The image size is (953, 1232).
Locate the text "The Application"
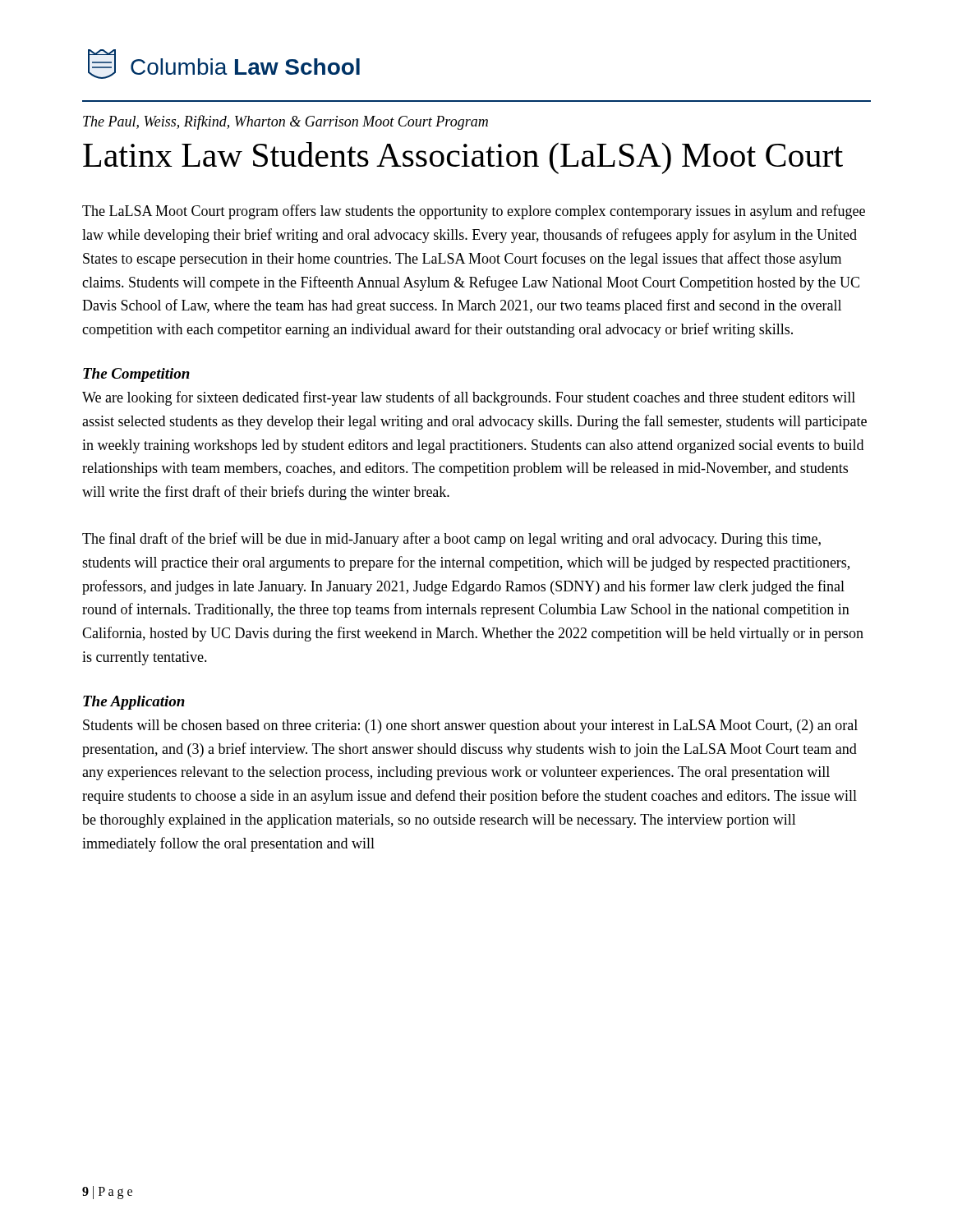click(x=134, y=701)
